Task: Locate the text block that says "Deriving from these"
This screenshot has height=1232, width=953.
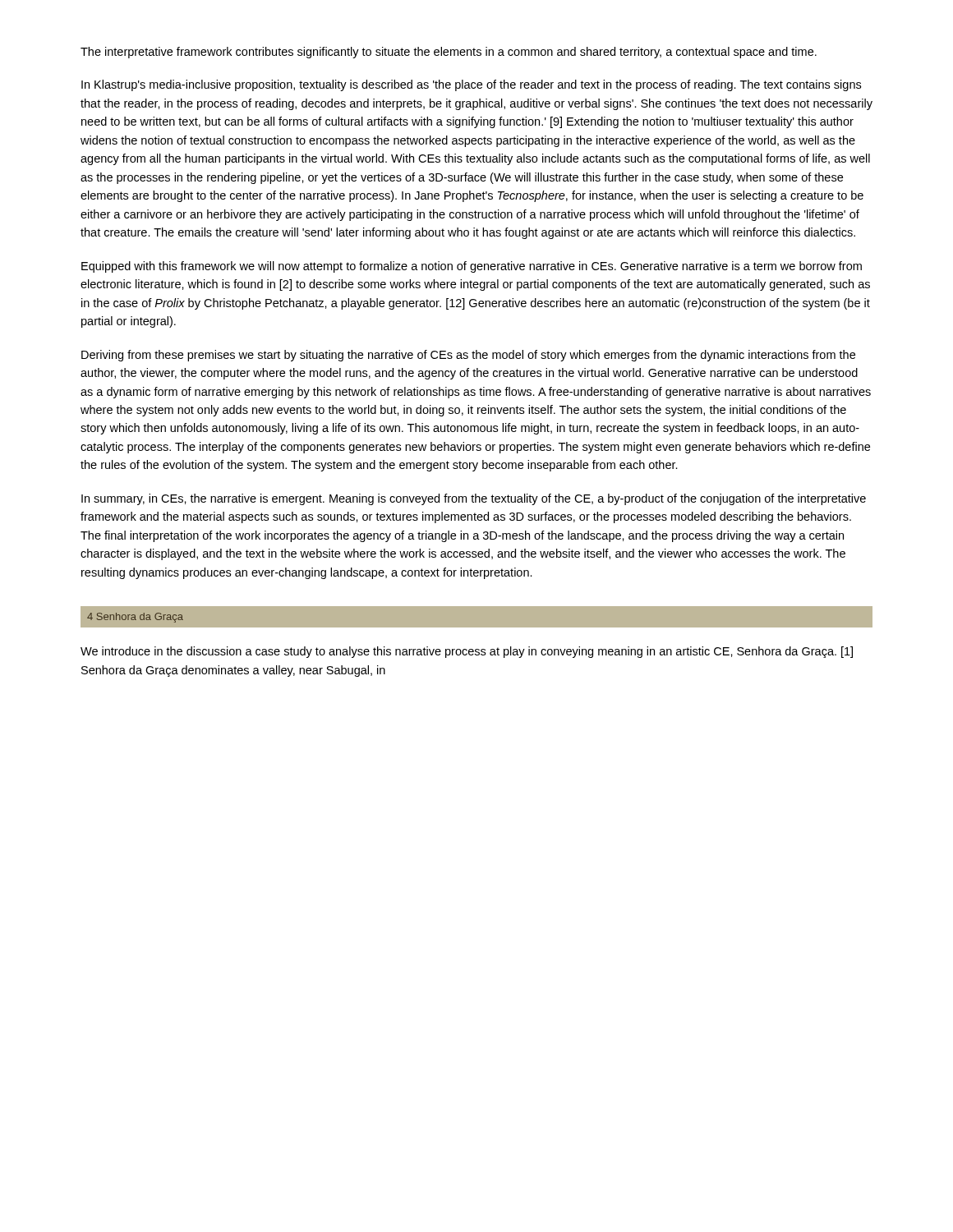Action: click(x=476, y=410)
